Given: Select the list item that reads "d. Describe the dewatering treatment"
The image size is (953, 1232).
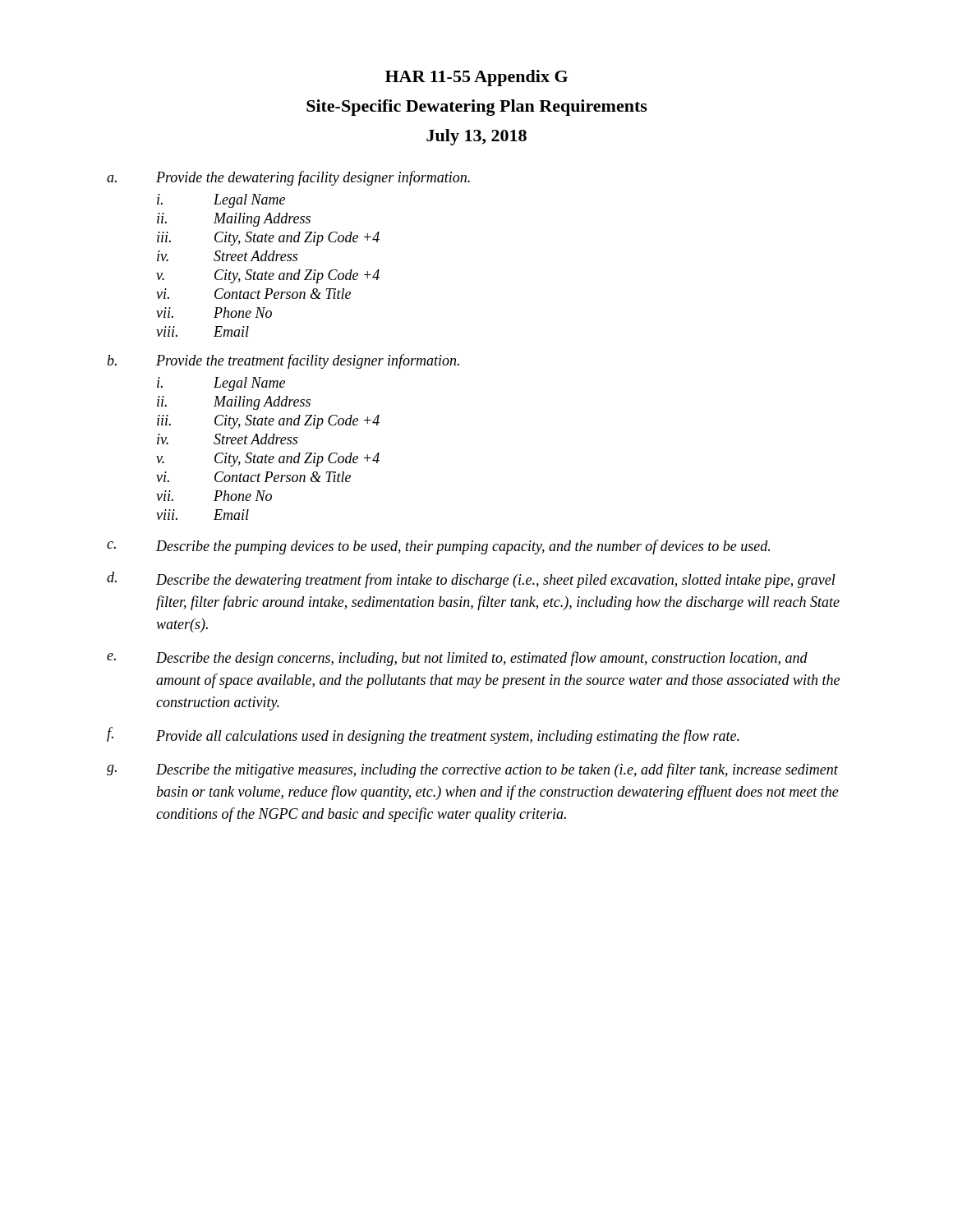Looking at the screenshot, I should coord(476,602).
